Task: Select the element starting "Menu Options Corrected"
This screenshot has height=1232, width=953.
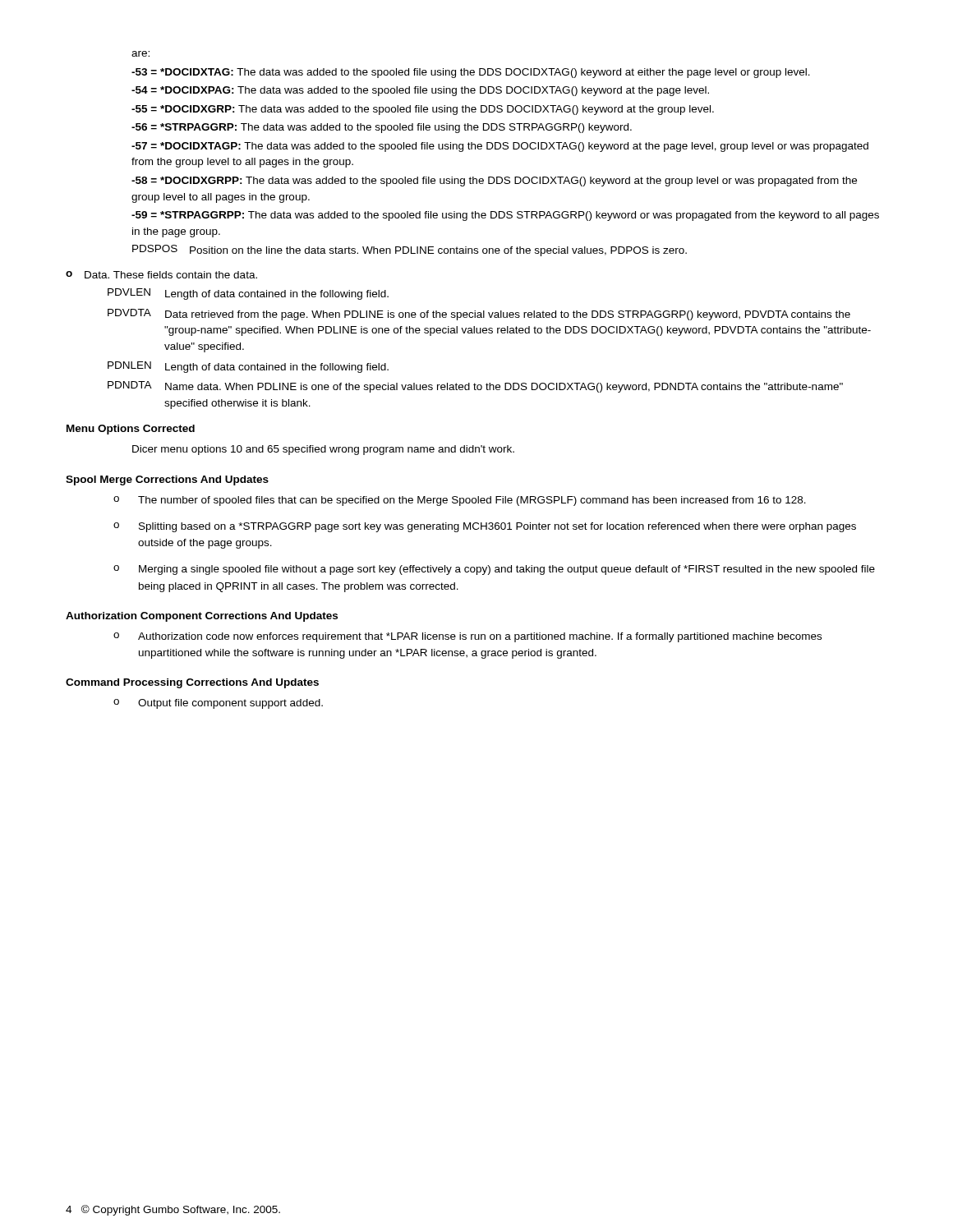Action: click(130, 428)
